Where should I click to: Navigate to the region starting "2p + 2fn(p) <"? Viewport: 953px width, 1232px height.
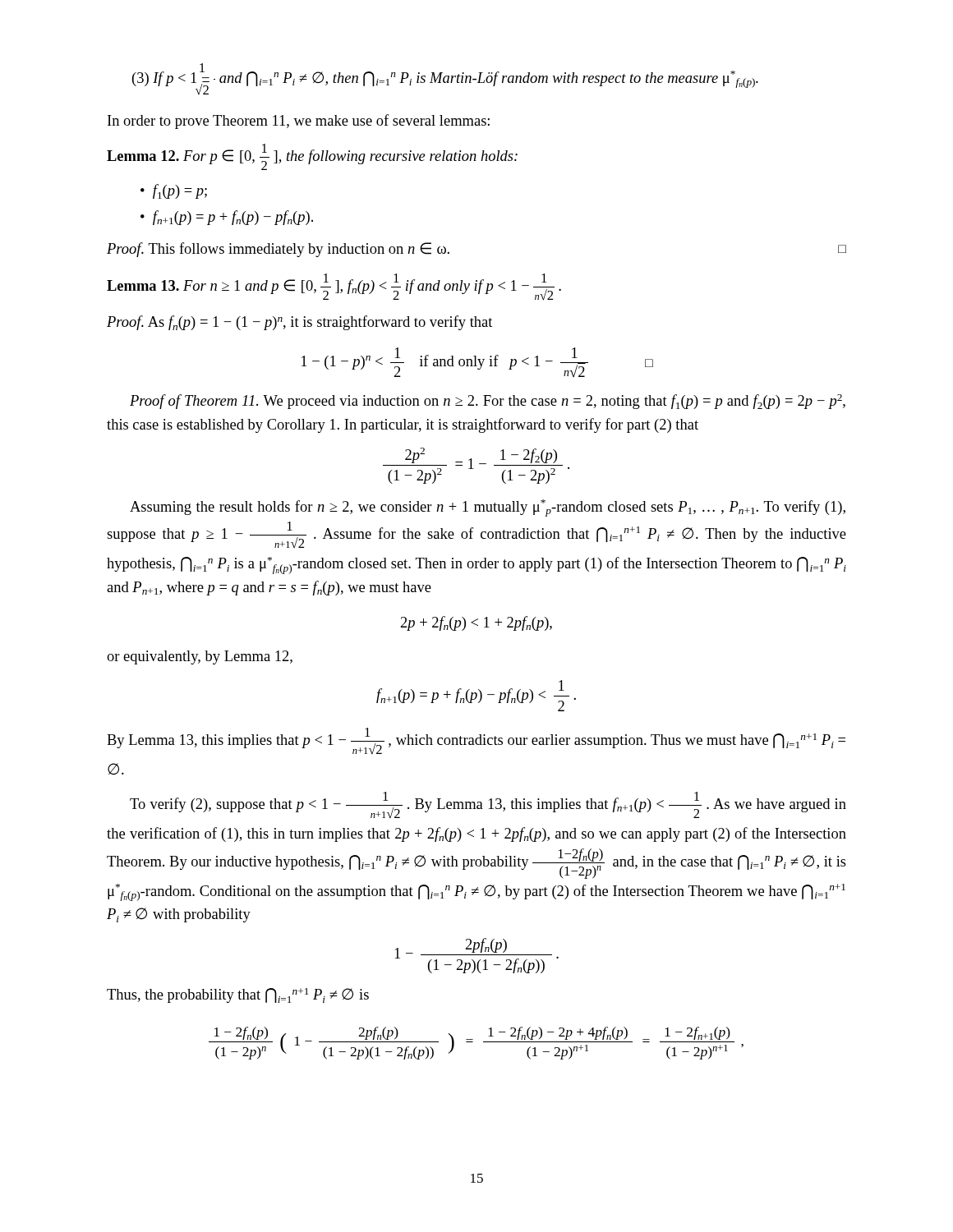(x=476, y=623)
